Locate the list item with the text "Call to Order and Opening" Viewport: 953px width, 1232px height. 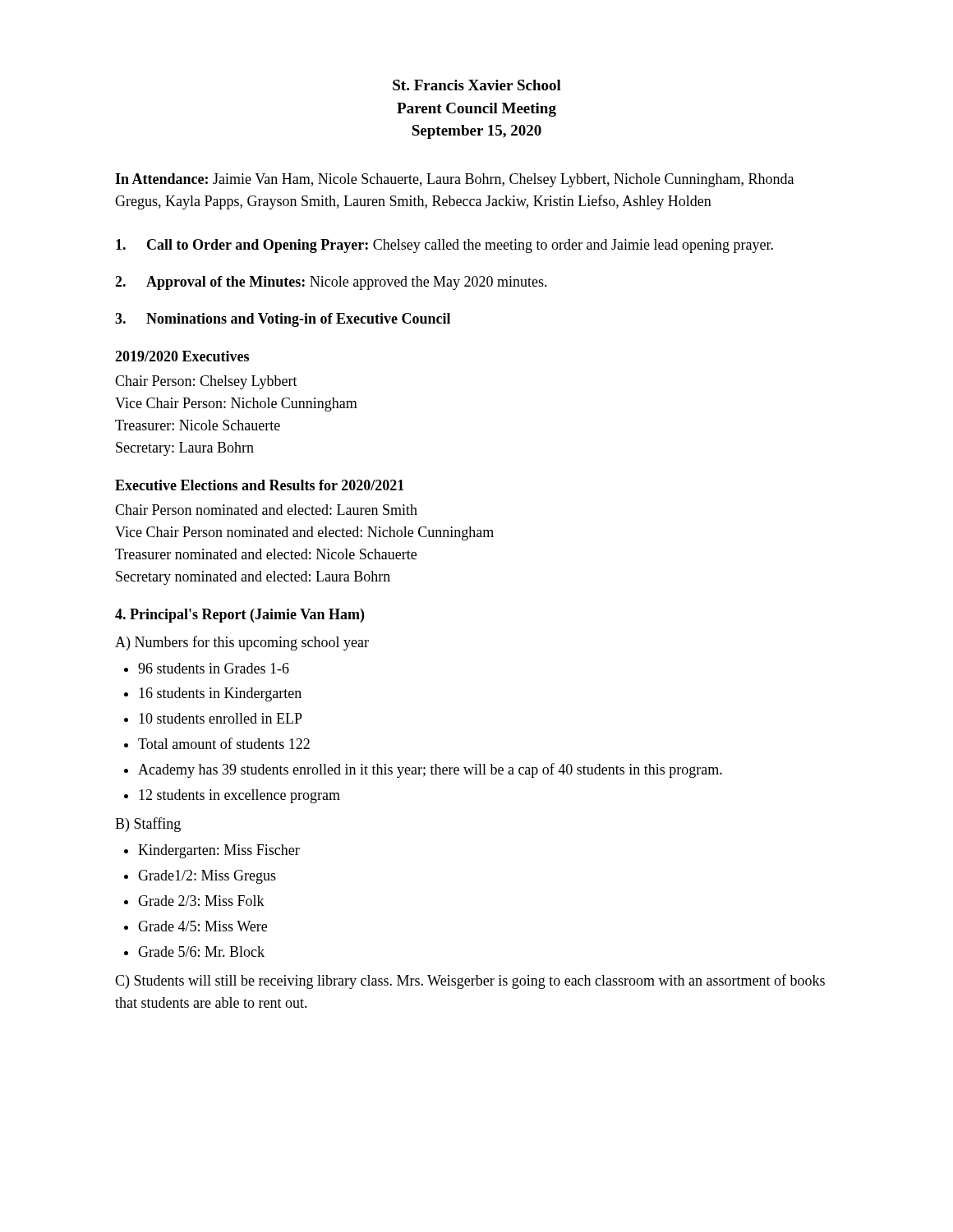[476, 245]
